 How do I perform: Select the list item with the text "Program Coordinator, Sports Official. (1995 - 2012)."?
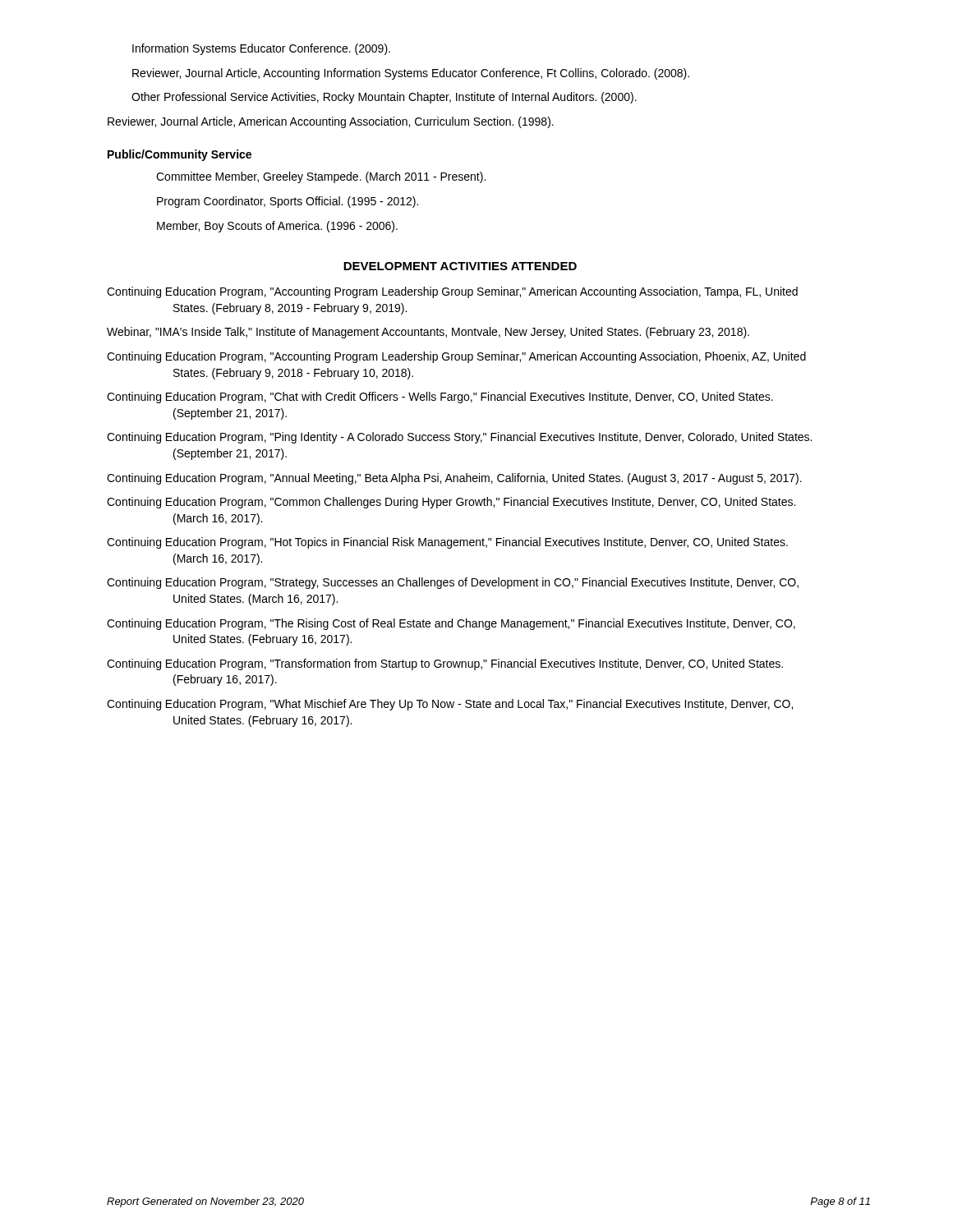288,201
